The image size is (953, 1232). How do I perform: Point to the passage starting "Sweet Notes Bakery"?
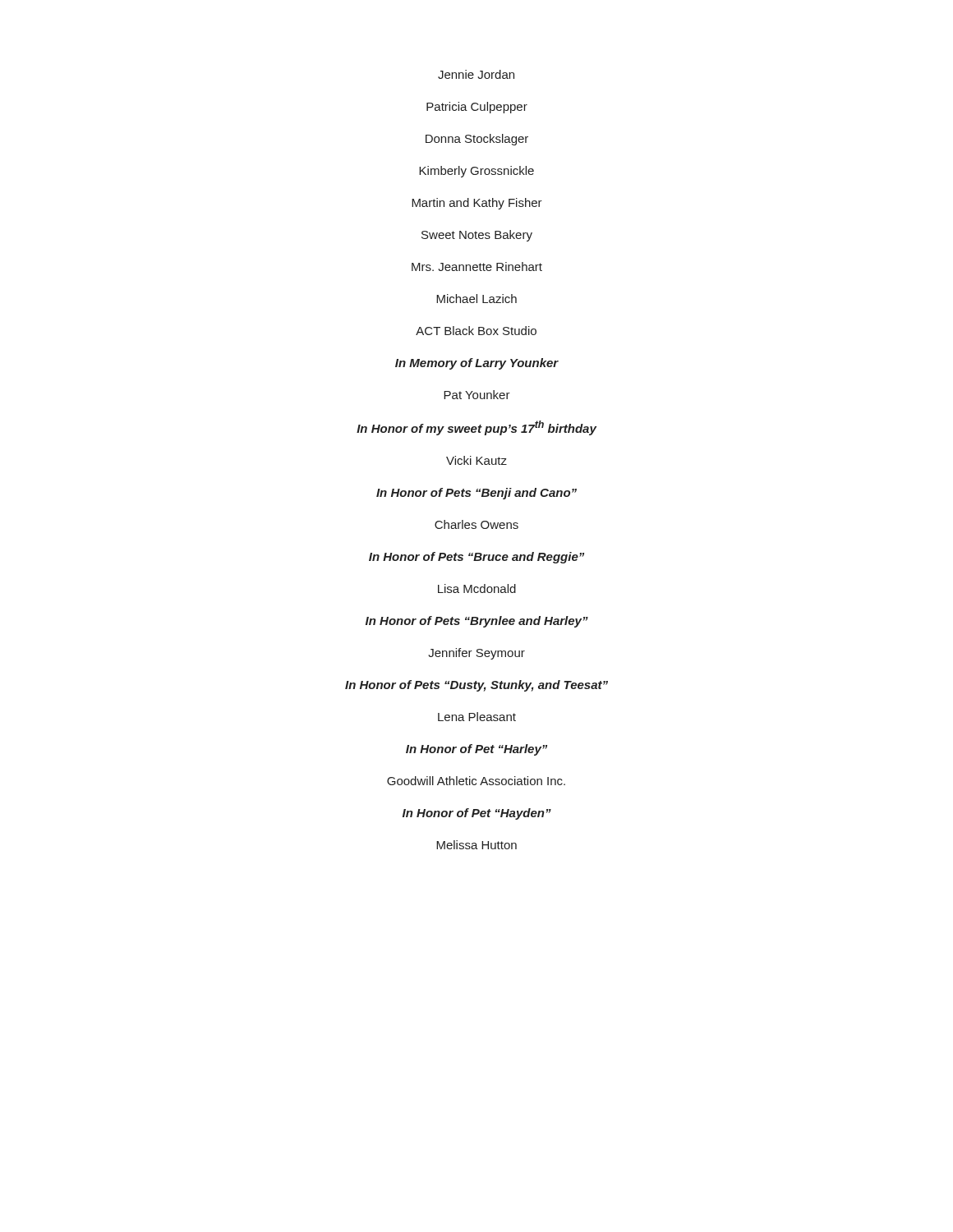point(476,235)
